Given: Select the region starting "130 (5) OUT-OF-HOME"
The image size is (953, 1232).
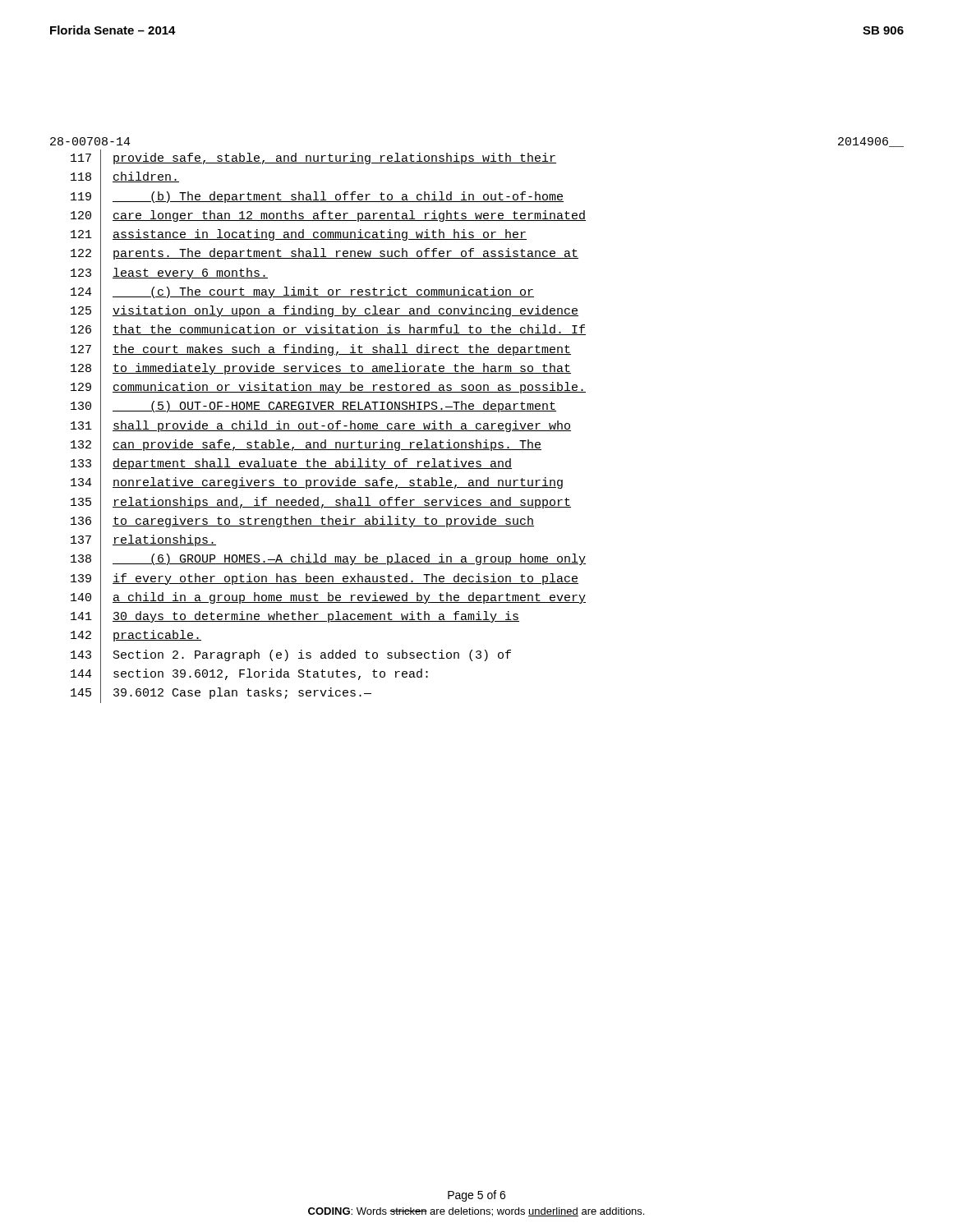Looking at the screenshot, I should point(476,407).
